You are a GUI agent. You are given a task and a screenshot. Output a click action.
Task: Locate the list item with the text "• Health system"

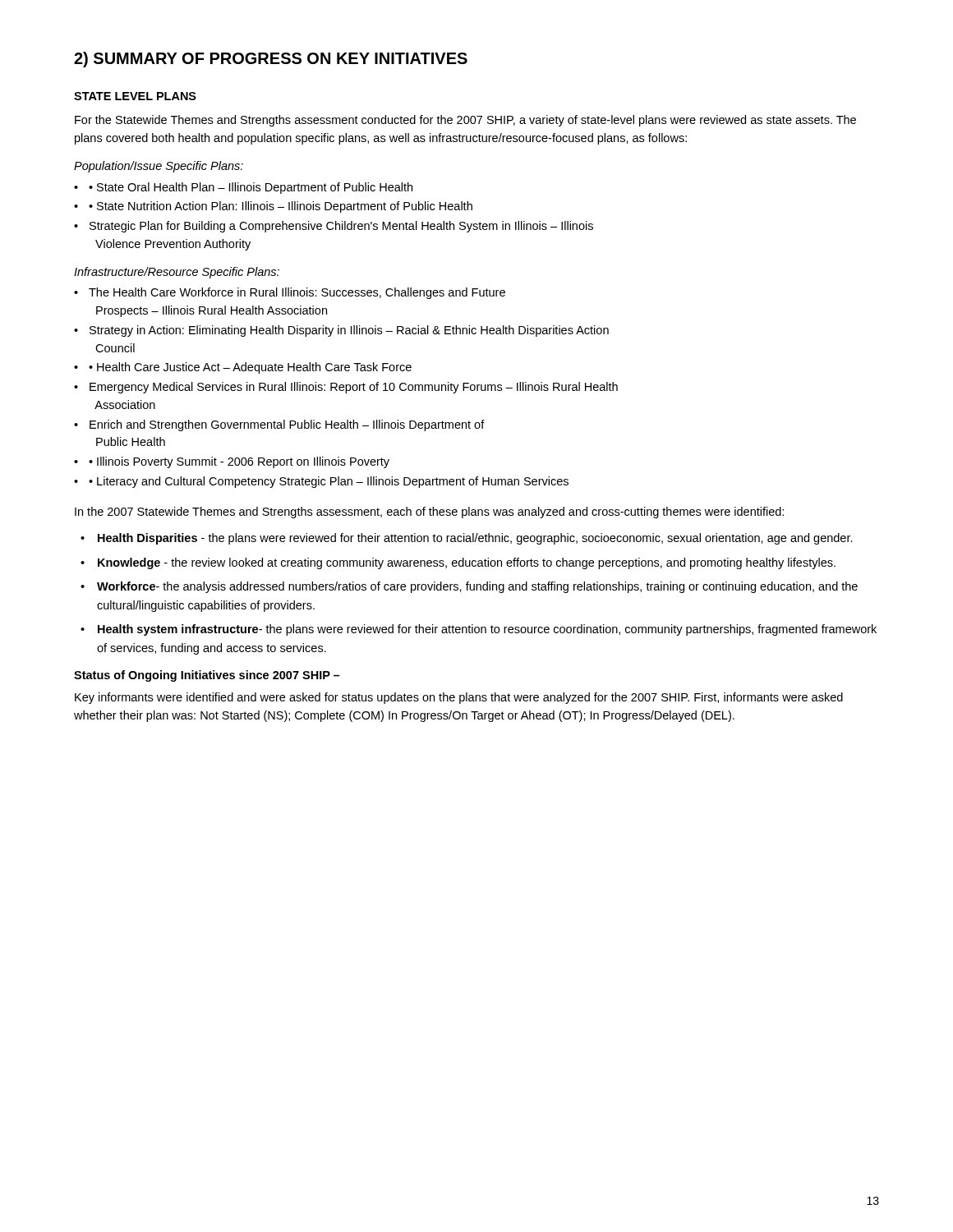click(479, 637)
